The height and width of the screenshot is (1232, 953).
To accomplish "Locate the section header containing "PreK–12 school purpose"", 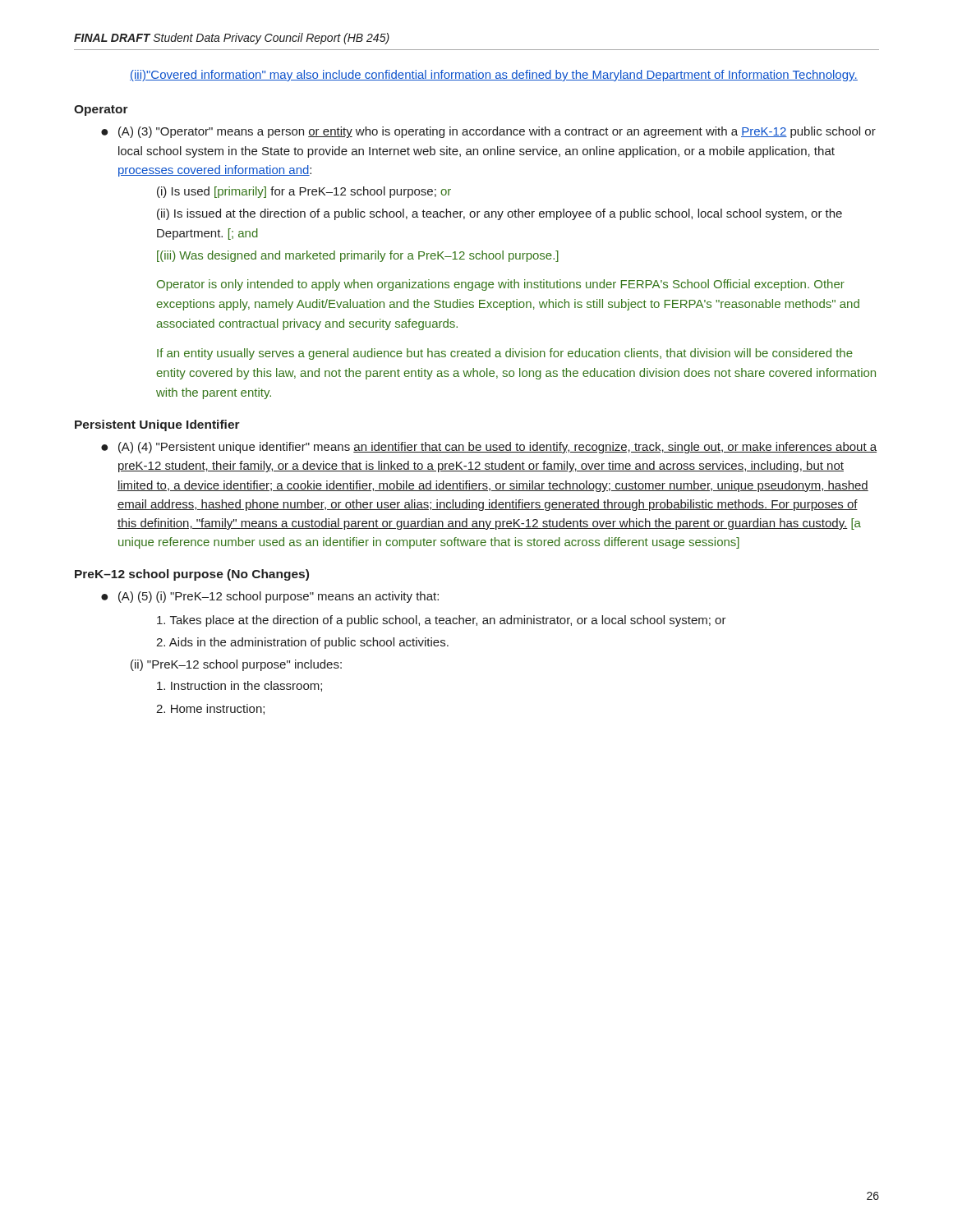I will tap(192, 573).
